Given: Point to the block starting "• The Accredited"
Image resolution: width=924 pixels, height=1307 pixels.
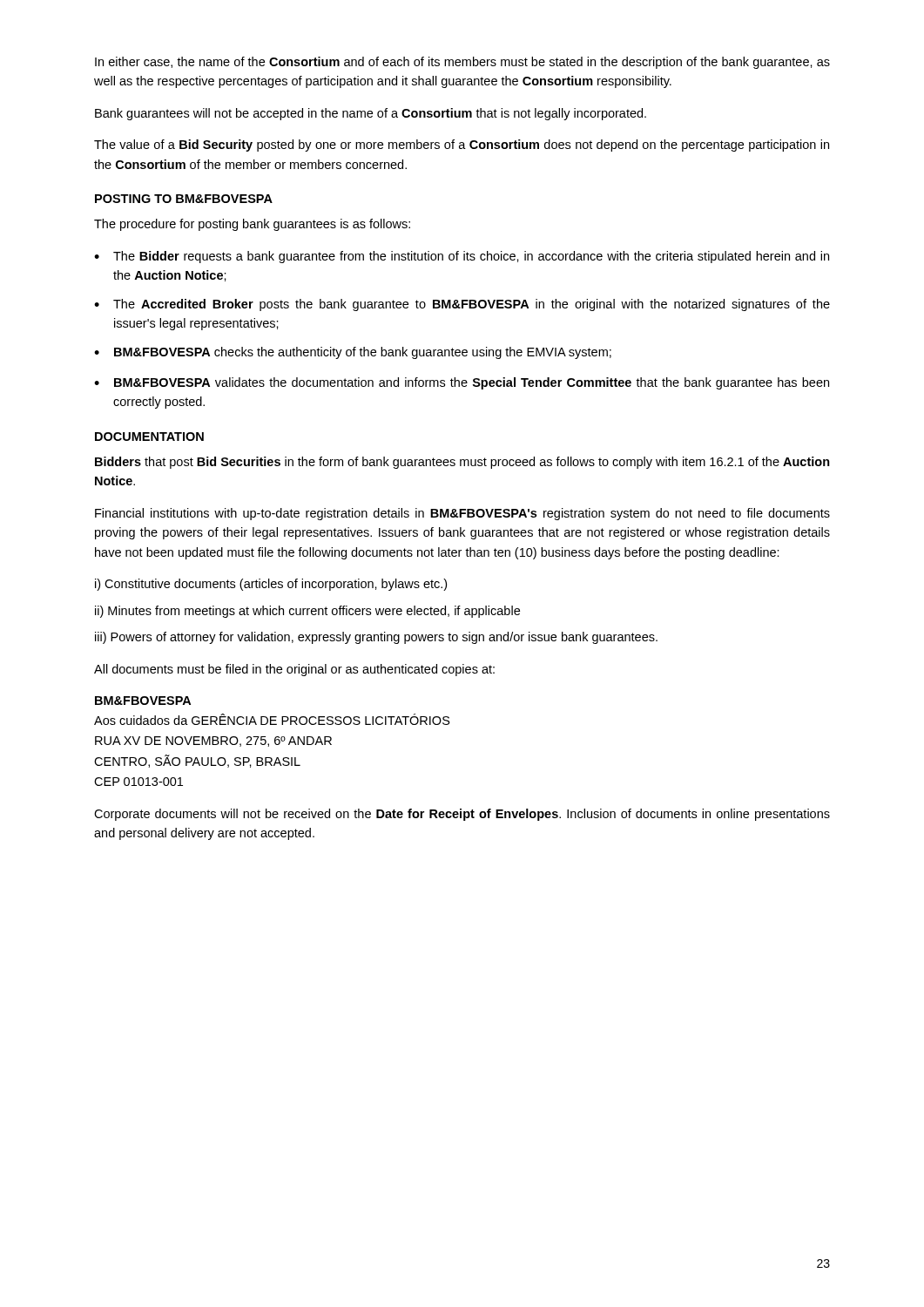Looking at the screenshot, I should (x=462, y=314).
